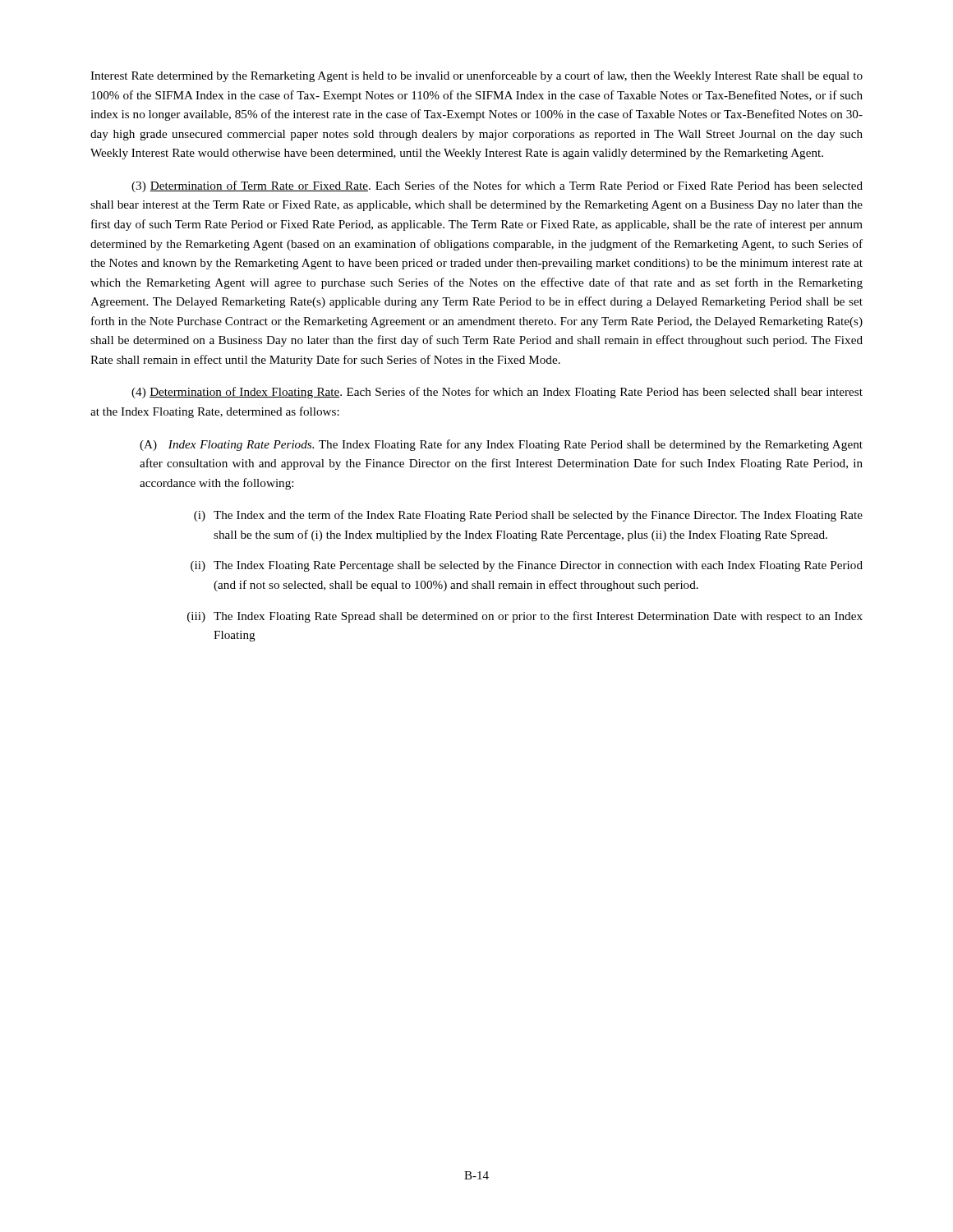Click the passage that begins "(i) The Index and the"
Image resolution: width=953 pixels, height=1232 pixels.
501,525
